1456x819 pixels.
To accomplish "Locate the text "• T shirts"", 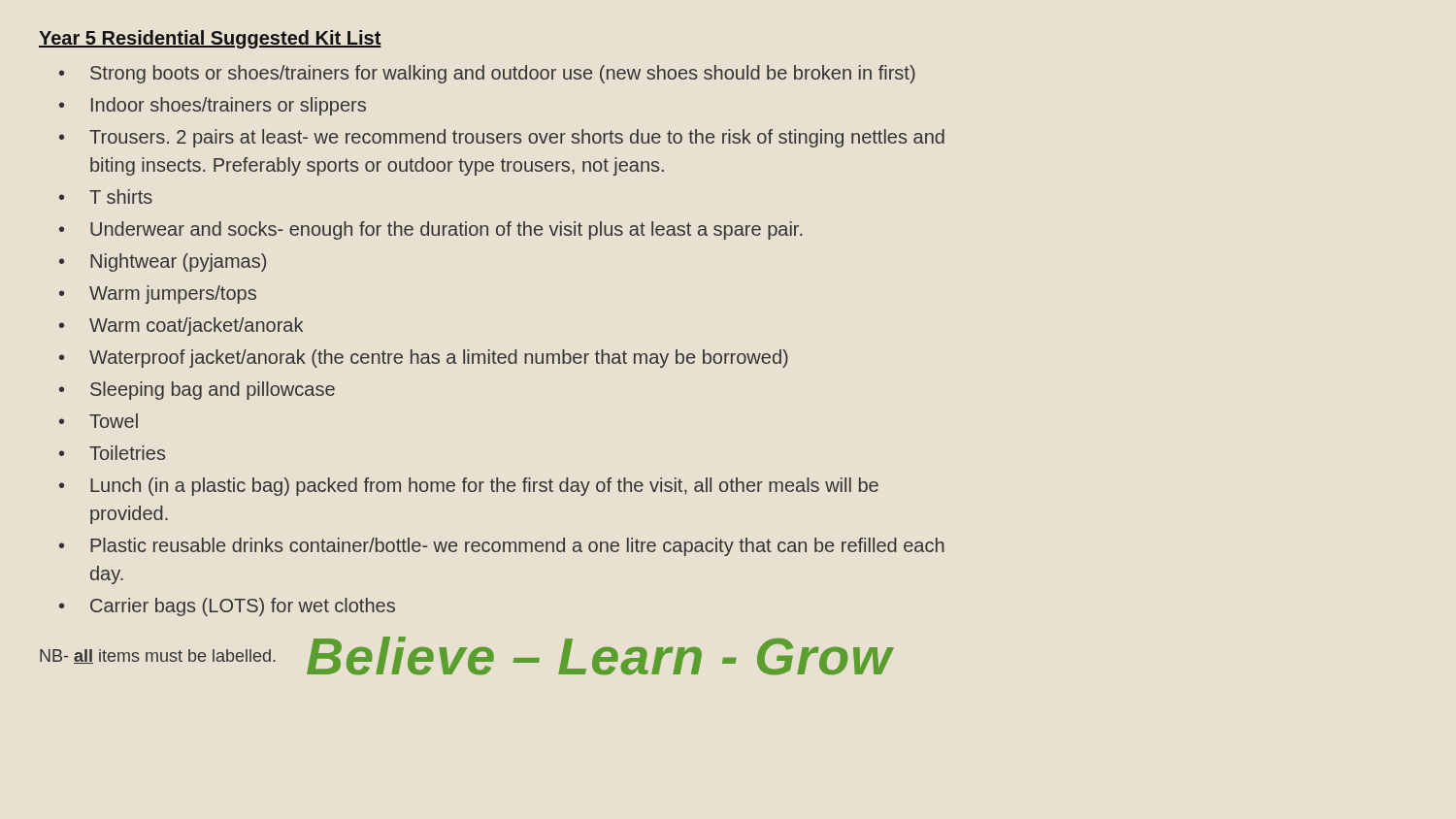I will click(x=106, y=197).
